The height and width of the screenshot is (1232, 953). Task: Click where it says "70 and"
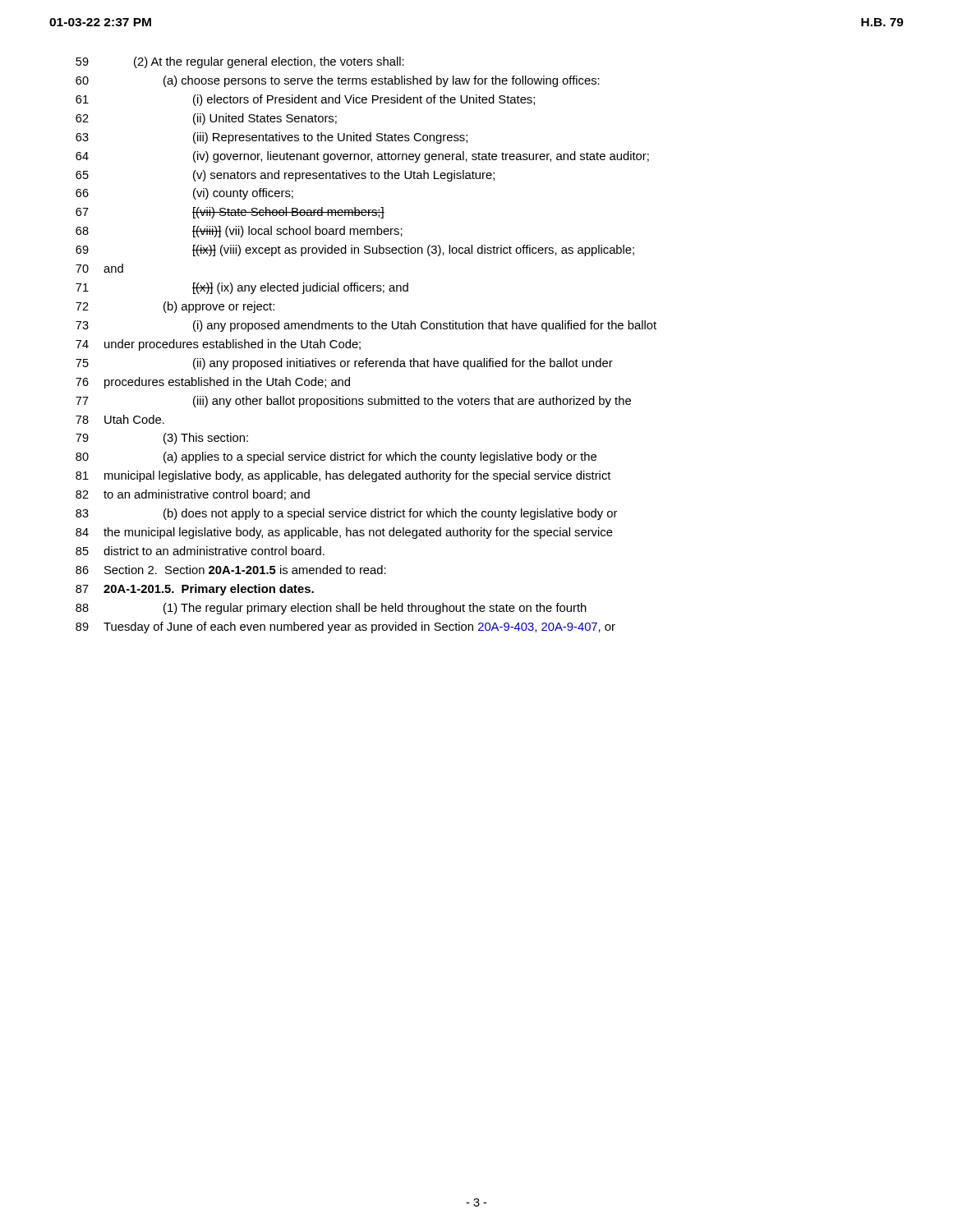pos(113,267)
